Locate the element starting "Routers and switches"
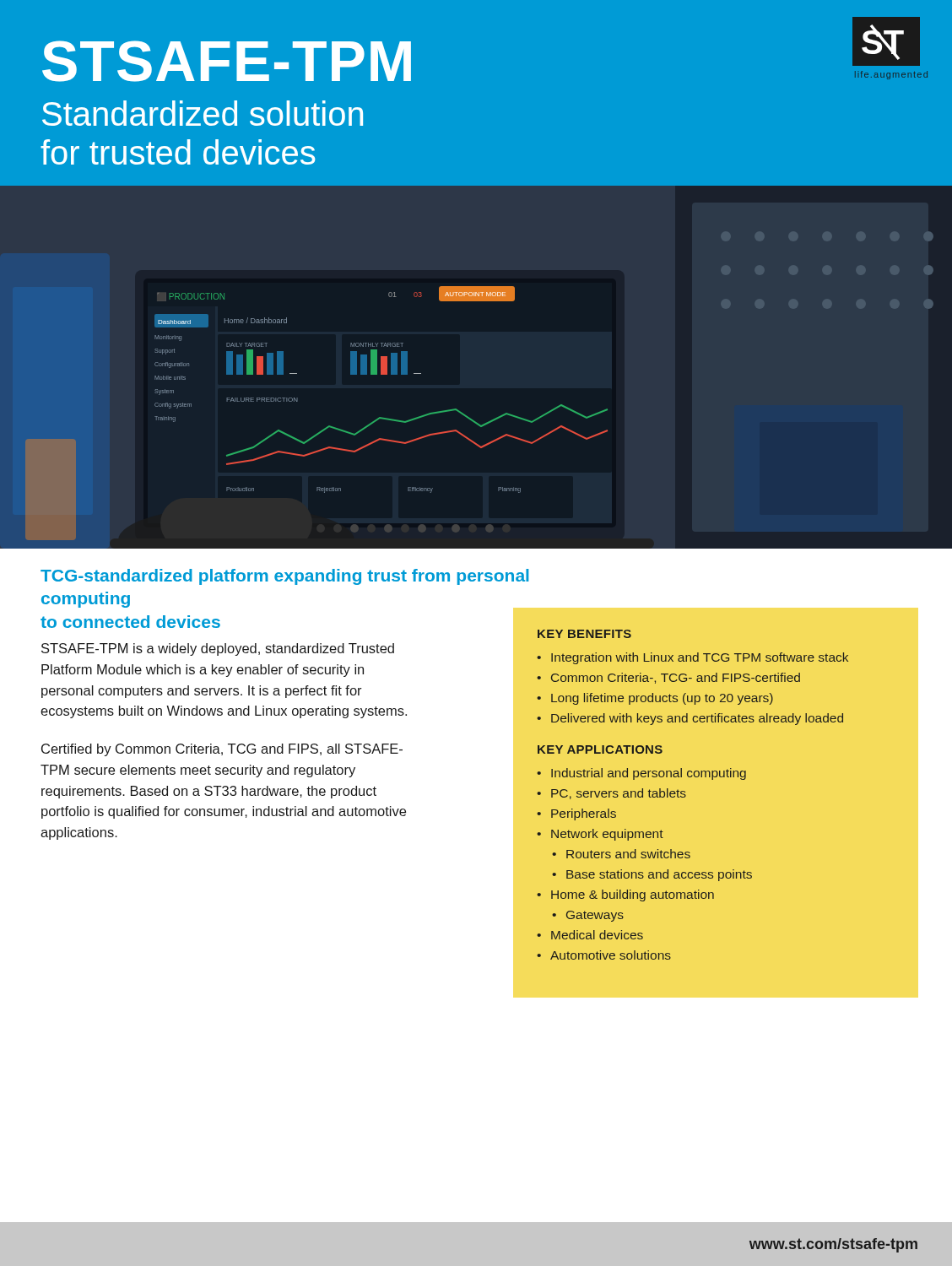 point(628,854)
